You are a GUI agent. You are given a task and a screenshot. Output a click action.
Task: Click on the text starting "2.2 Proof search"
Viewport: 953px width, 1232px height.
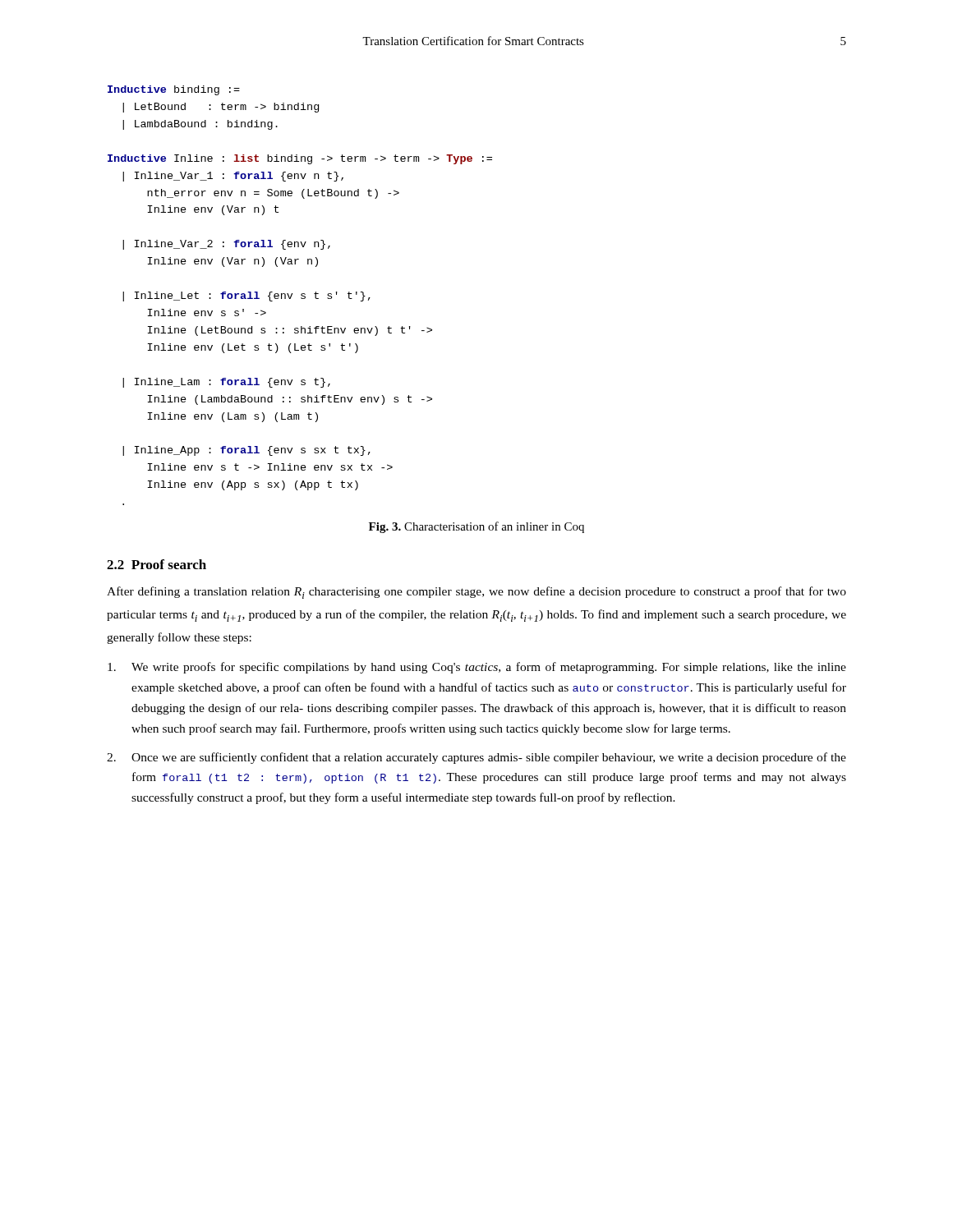[157, 565]
